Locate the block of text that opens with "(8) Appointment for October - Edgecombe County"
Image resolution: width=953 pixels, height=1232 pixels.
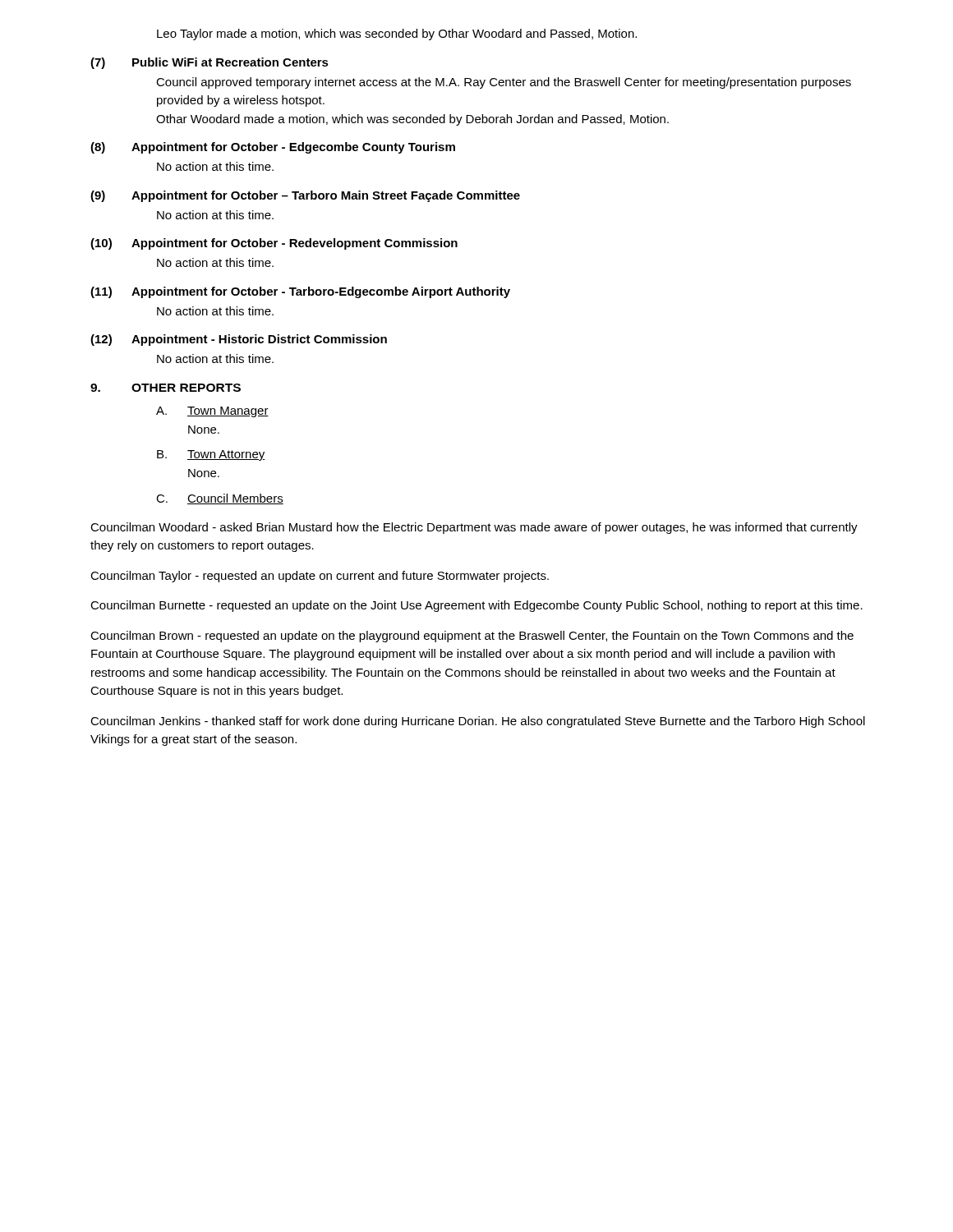pyautogui.click(x=273, y=148)
